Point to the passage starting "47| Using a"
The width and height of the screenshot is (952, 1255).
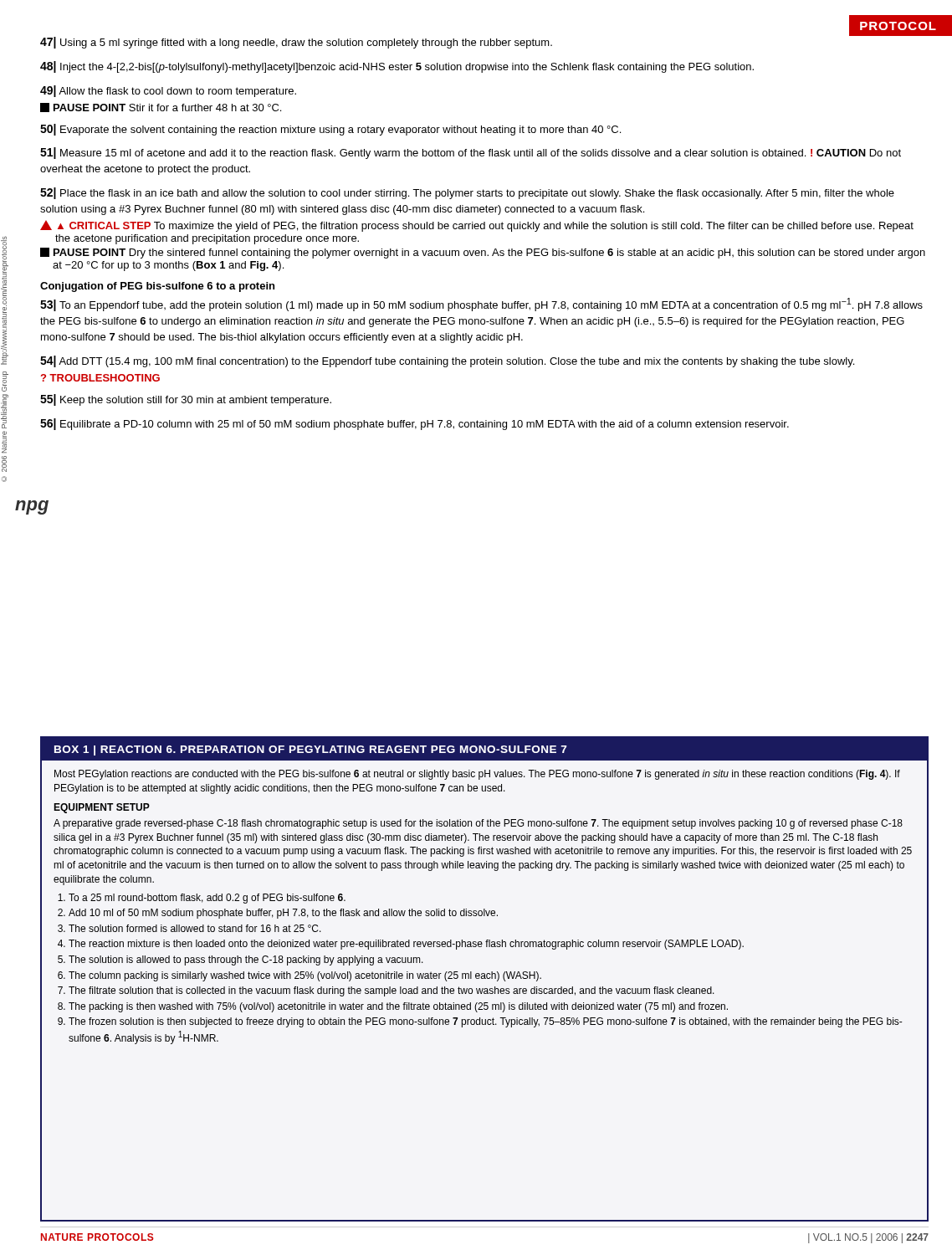(297, 42)
